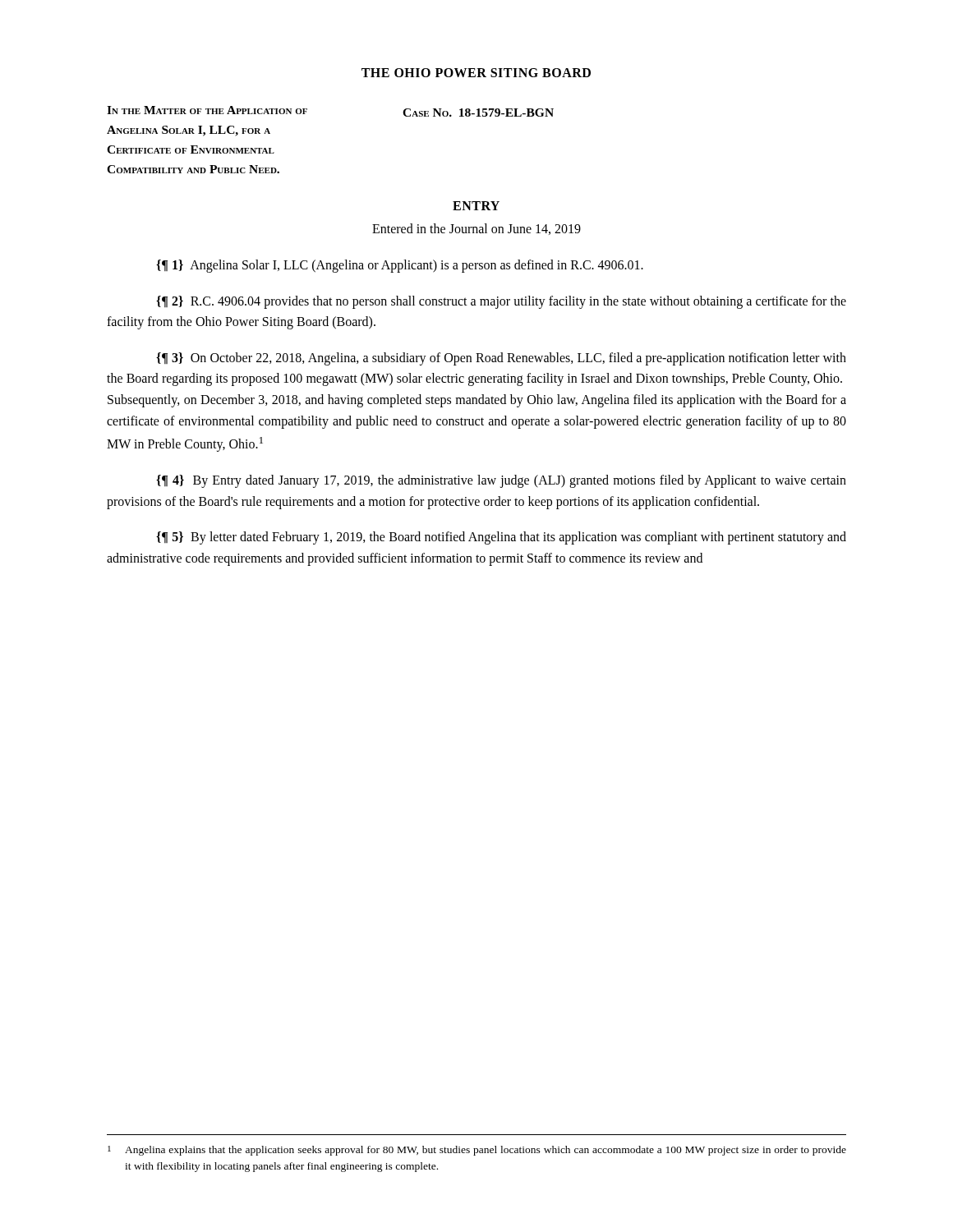Locate the element starting "Case No. 18-1579-EL-BGN"
953x1232 pixels.
pos(478,112)
